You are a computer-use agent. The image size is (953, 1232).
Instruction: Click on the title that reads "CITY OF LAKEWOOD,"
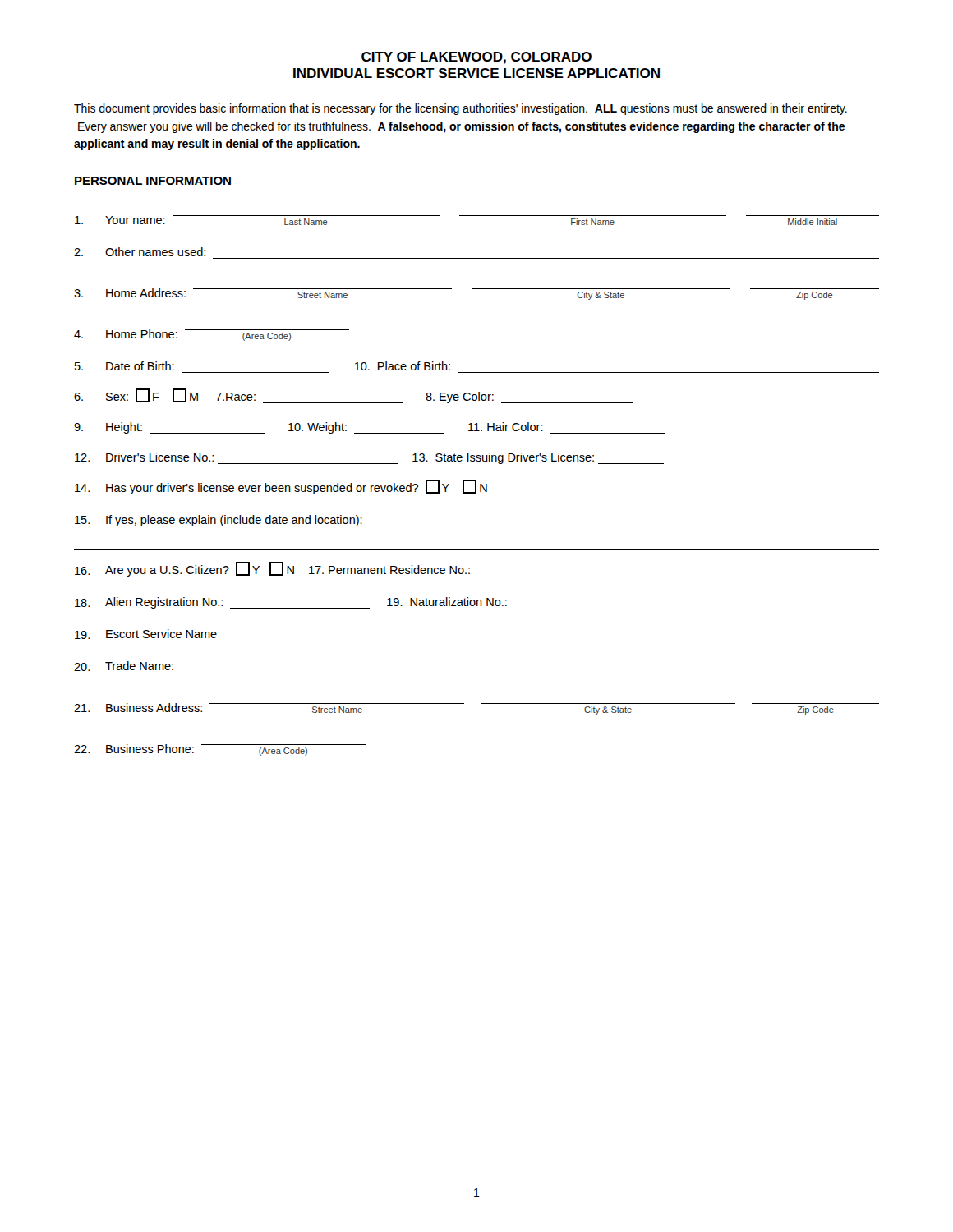coord(476,66)
